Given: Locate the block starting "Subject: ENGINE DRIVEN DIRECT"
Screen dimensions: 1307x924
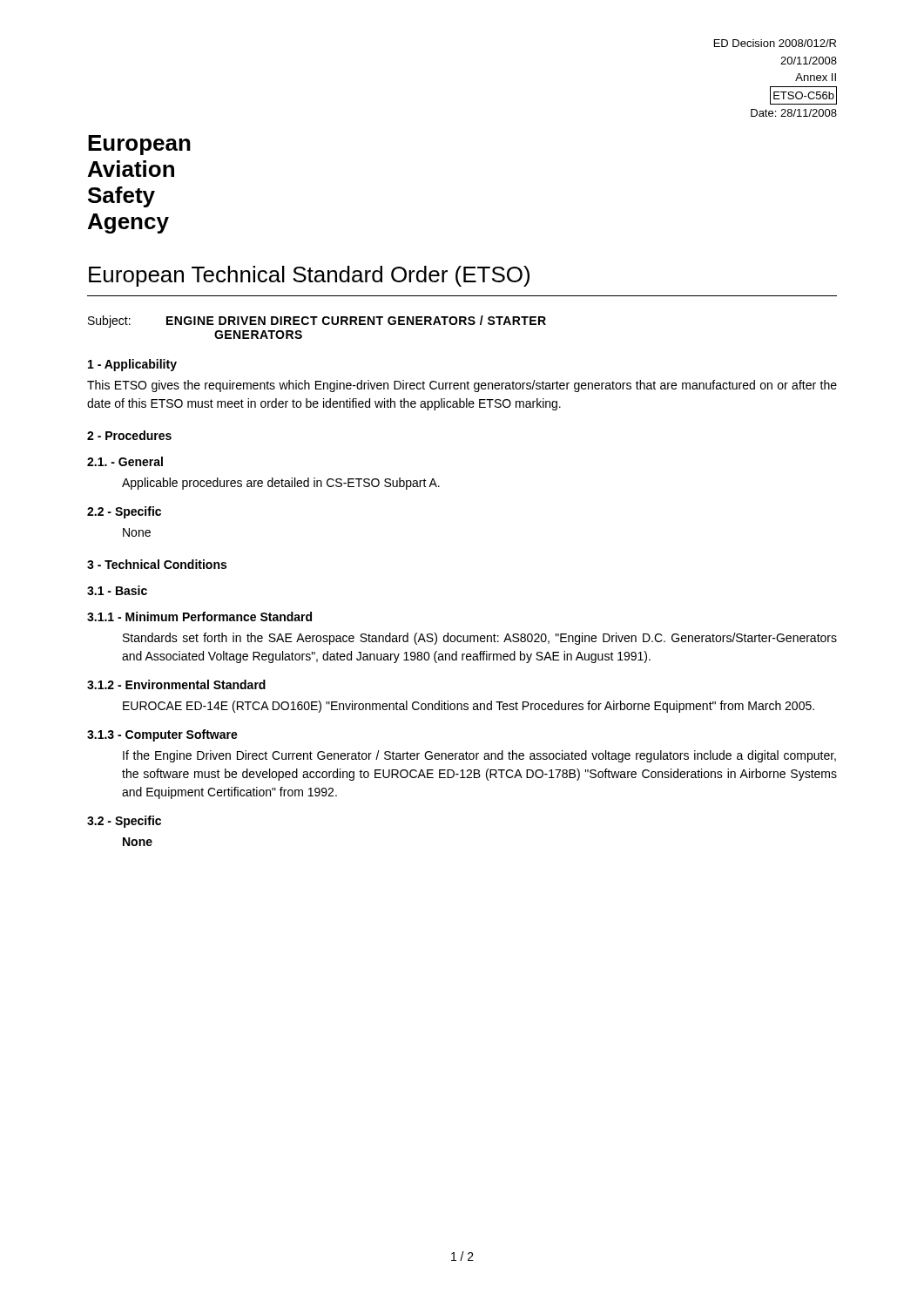Looking at the screenshot, I should [x=317, y=327].
